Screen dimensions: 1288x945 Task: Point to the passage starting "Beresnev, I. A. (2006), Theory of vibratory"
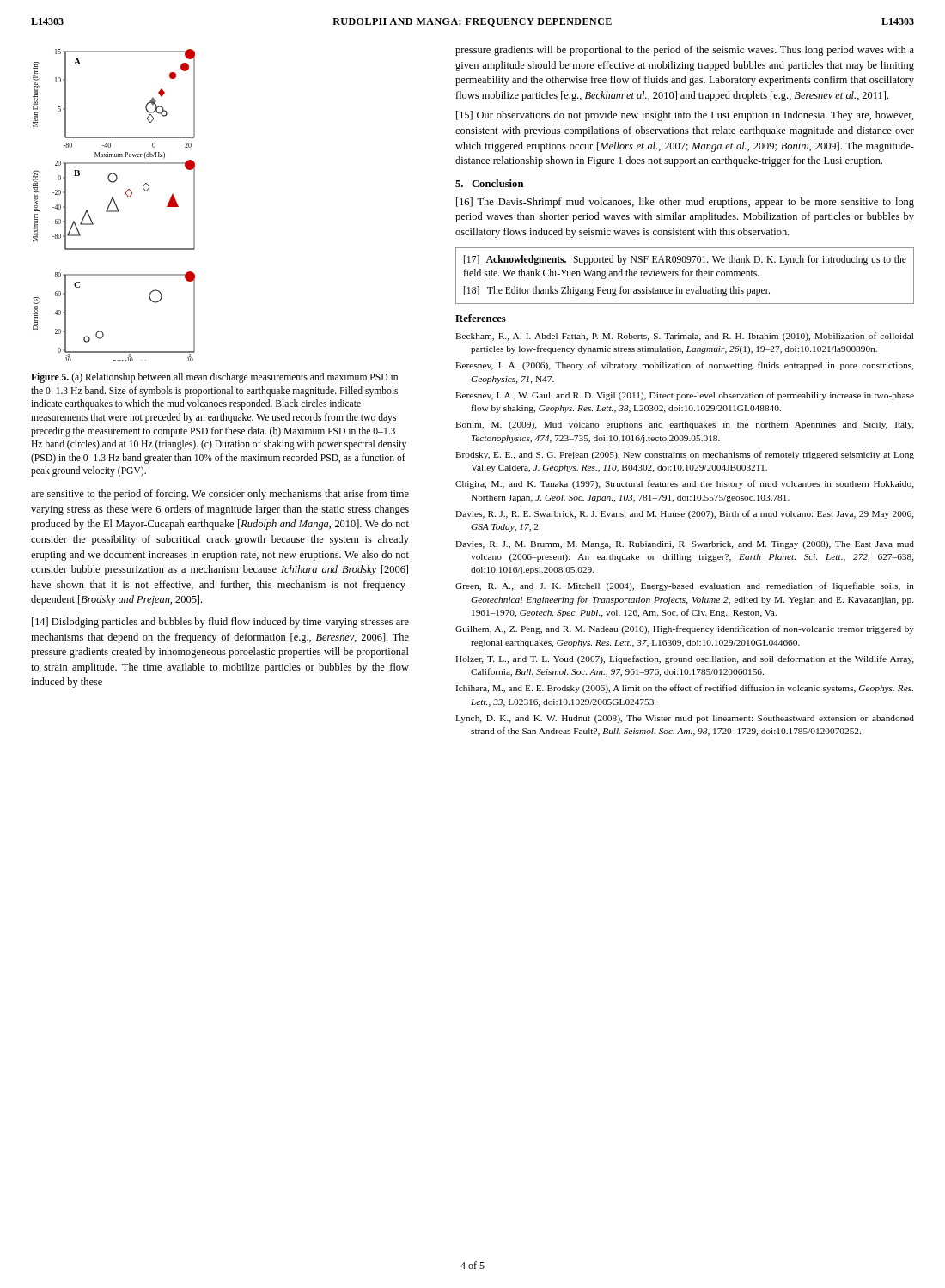point(685,372)
